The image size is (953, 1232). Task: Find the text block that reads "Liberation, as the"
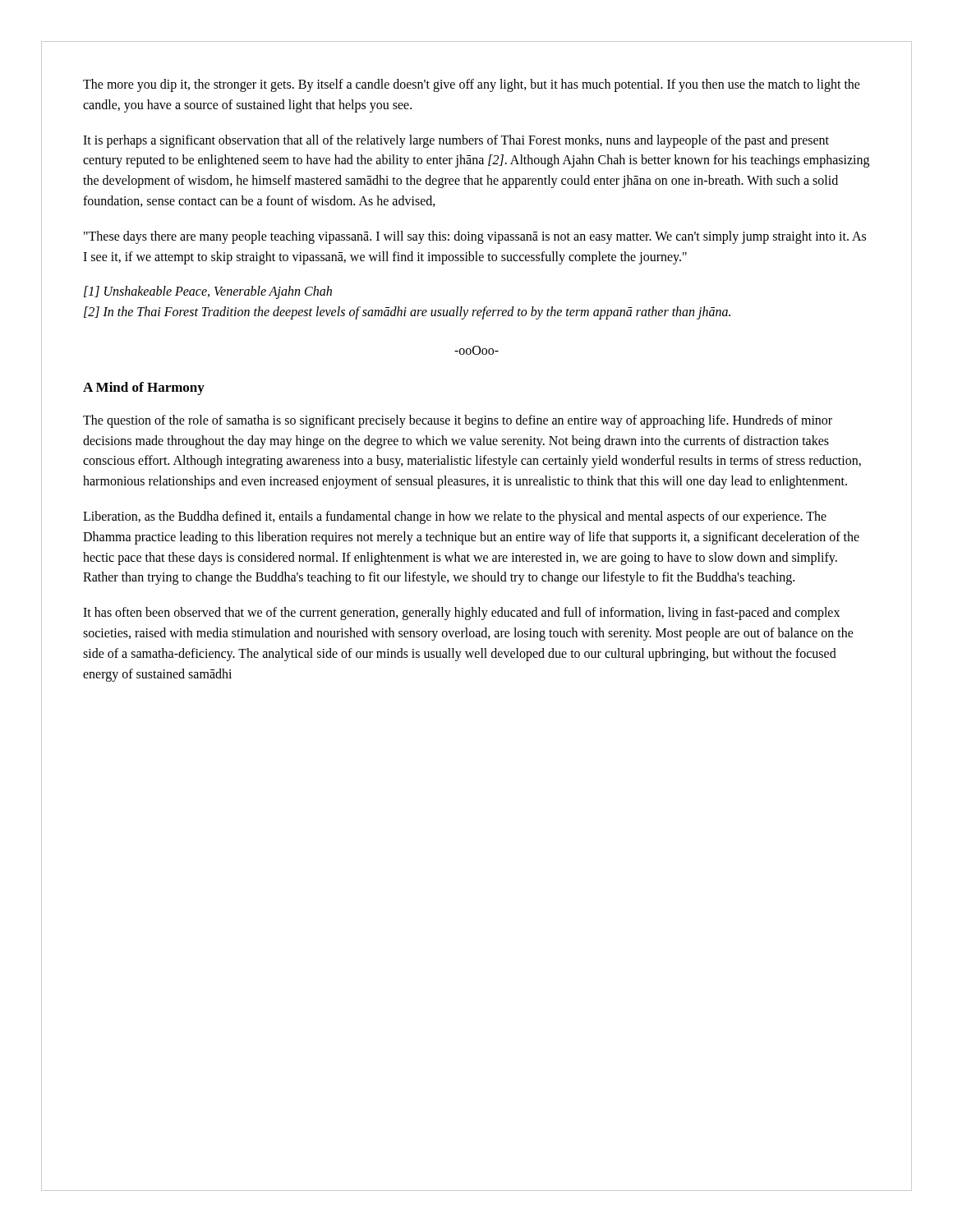(471, 547)
